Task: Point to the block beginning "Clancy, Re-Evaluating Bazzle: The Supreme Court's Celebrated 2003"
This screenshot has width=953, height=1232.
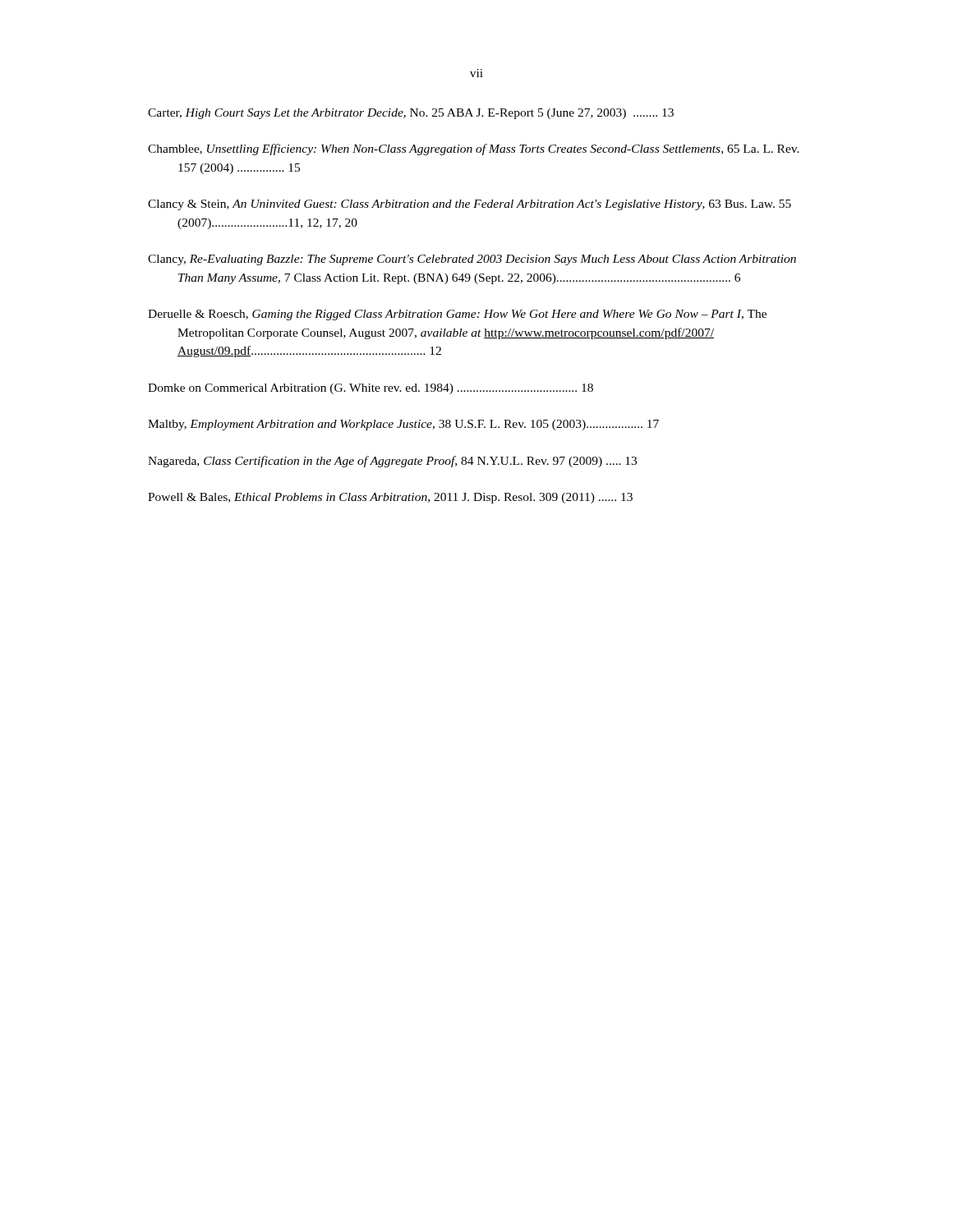Action: click(476, 268)
